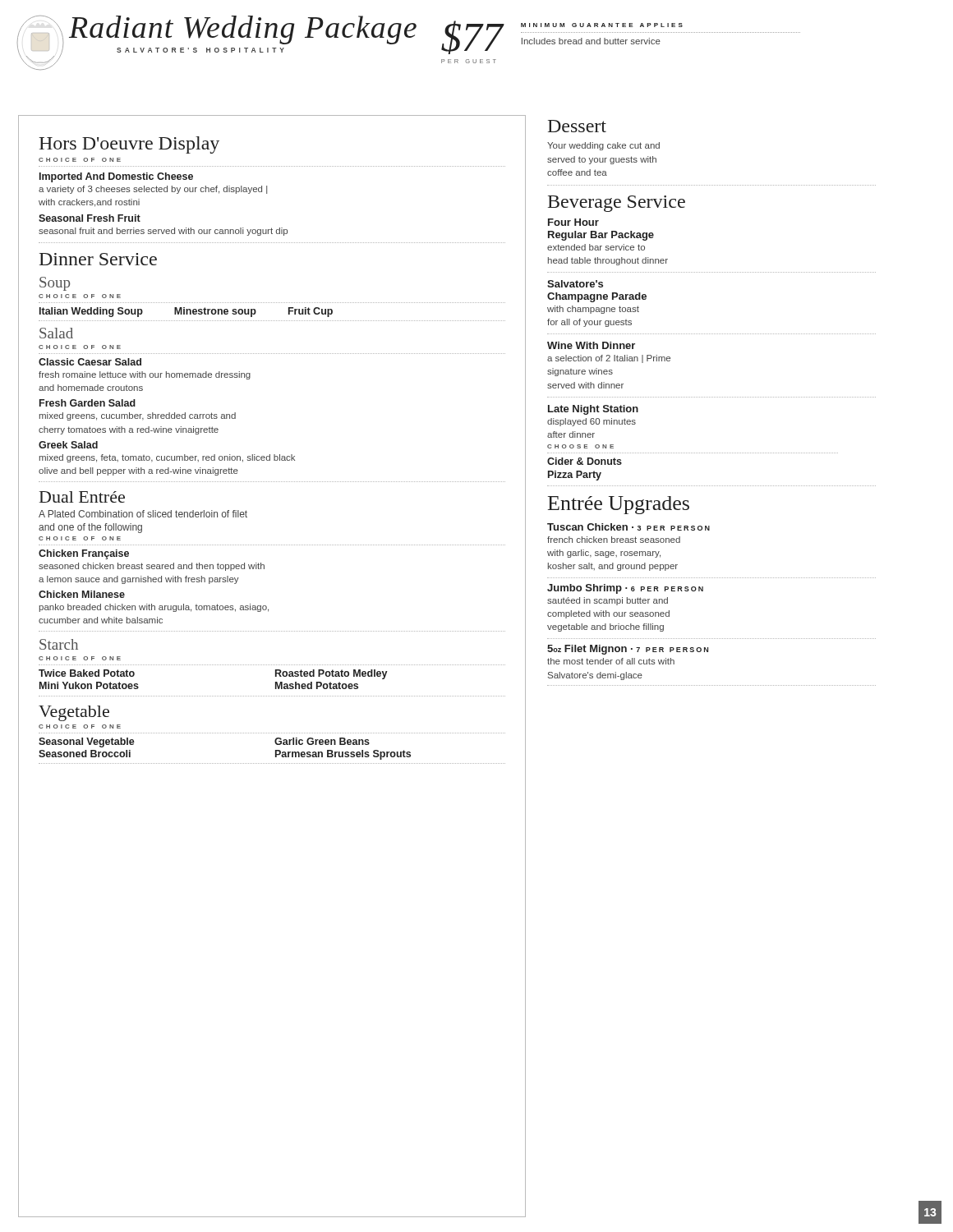Image resolution: width=953 pixels, height=1232 pixels.
Task: Locate the text "Parmesan Brussels Sprouts"
Action: tap(343, 754)
